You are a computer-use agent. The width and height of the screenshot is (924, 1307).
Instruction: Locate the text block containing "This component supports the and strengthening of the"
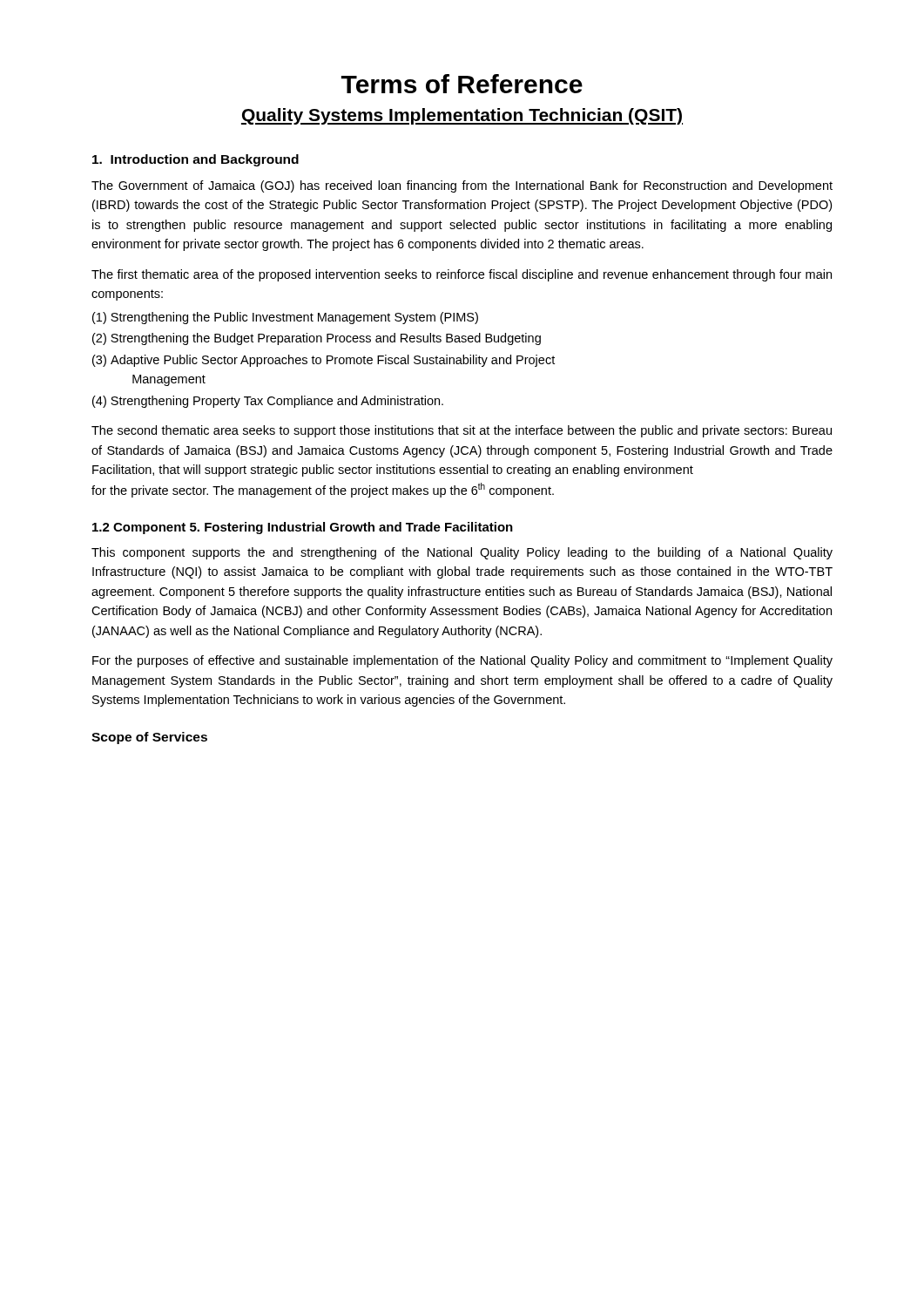(462, 592)
